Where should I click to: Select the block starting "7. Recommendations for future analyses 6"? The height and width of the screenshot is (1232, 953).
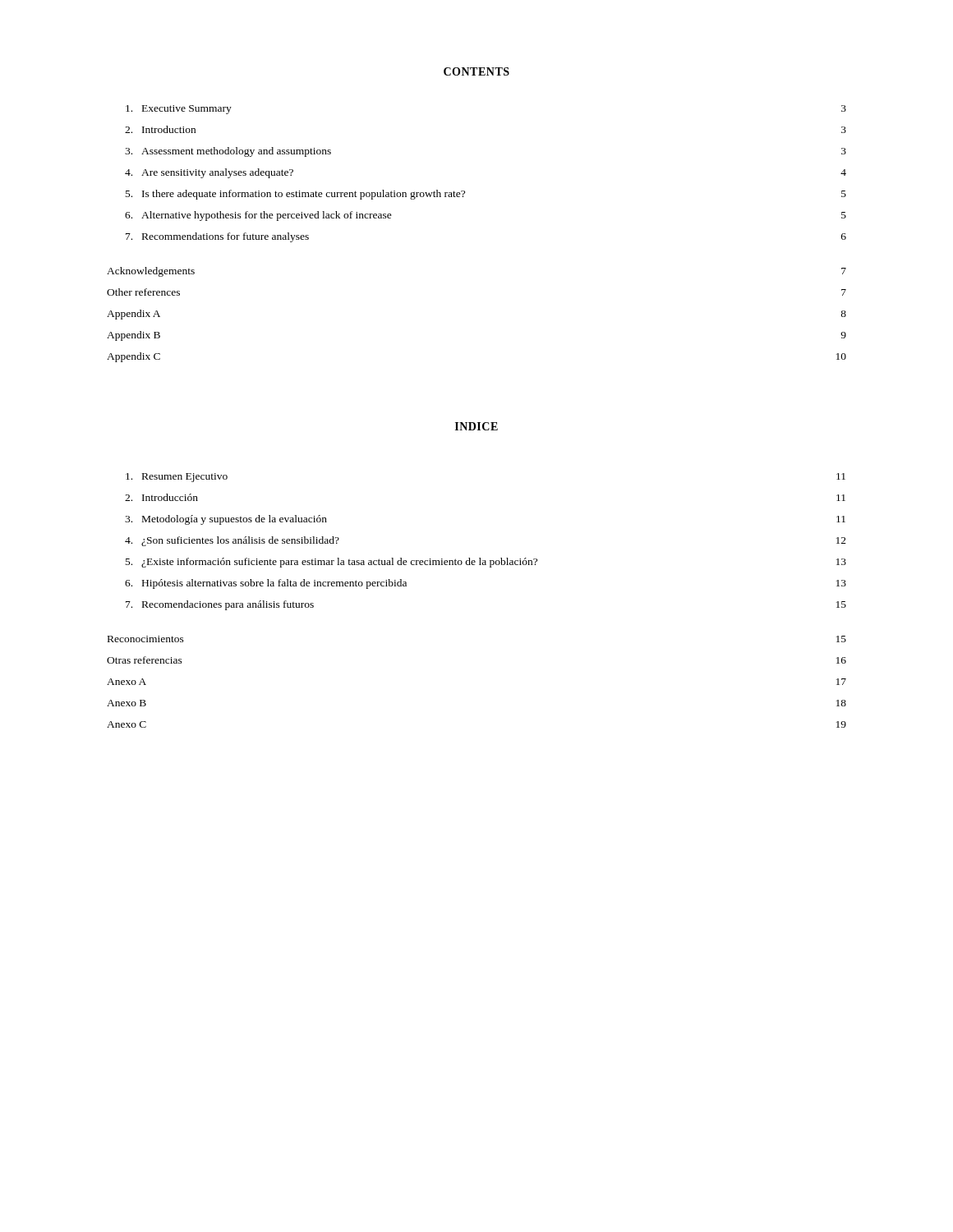(x=216, y=237)
